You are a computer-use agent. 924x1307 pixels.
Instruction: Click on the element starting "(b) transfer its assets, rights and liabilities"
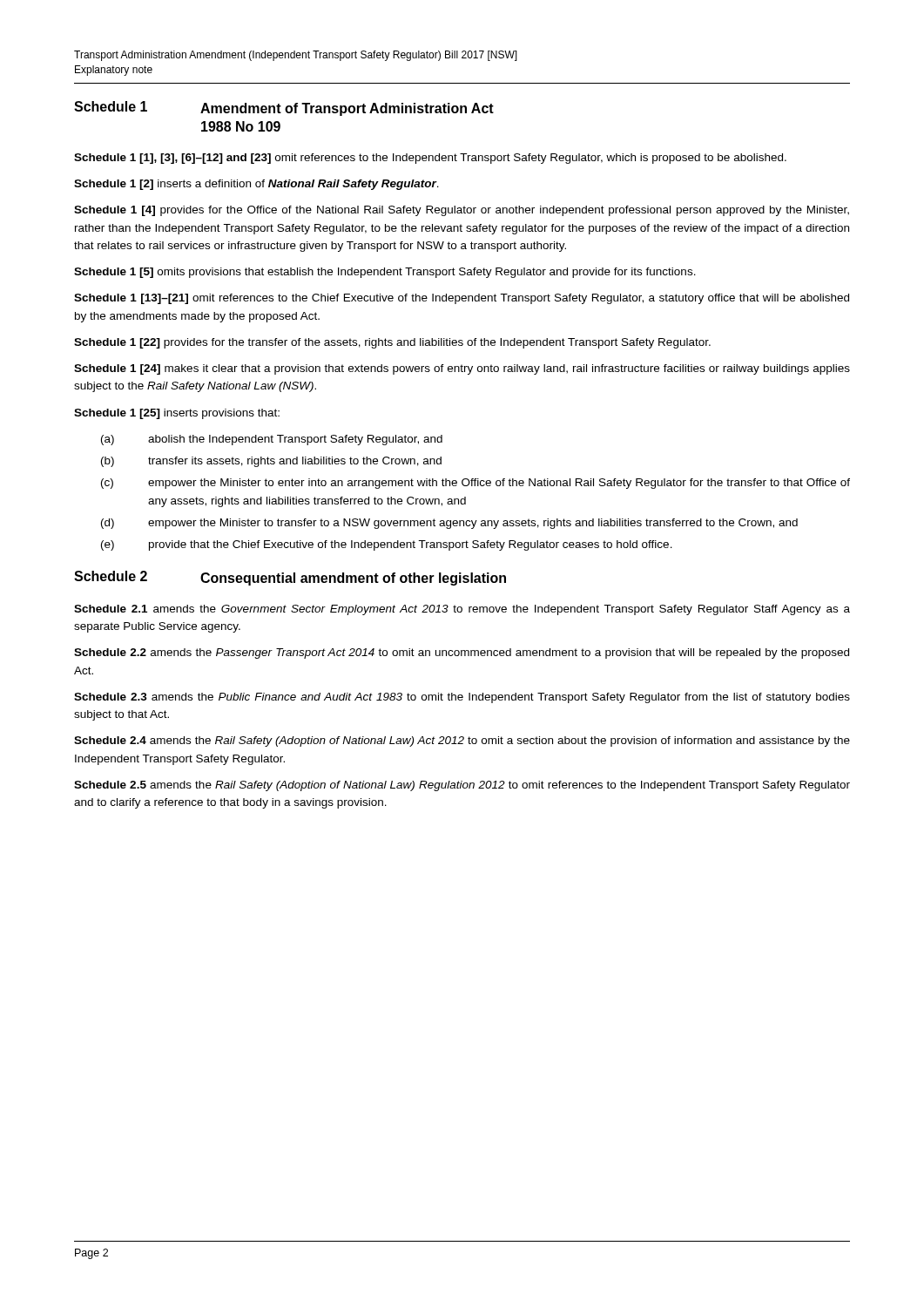271,462
